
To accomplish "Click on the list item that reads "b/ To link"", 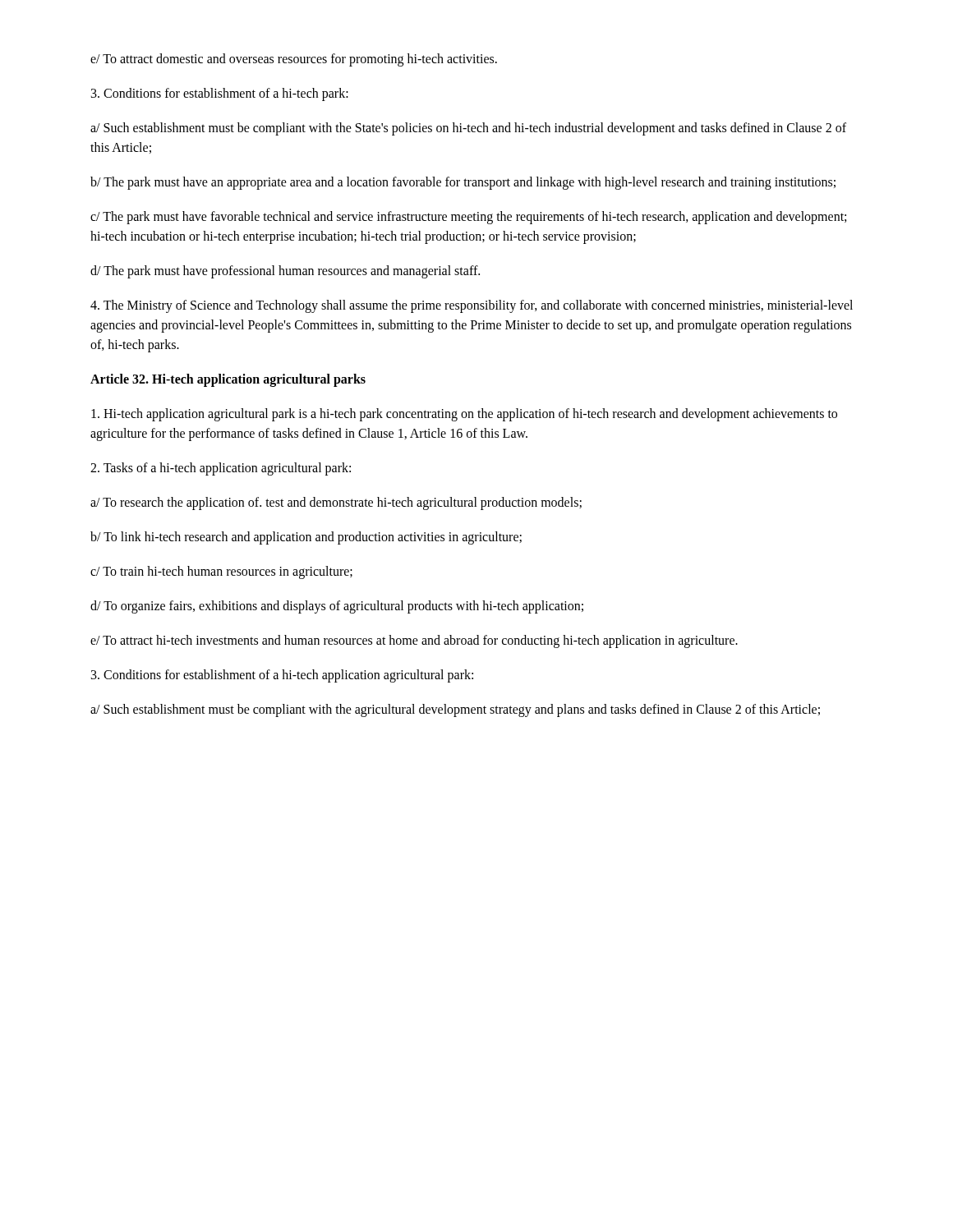I will pyautogui.click(x=306, y=537).
